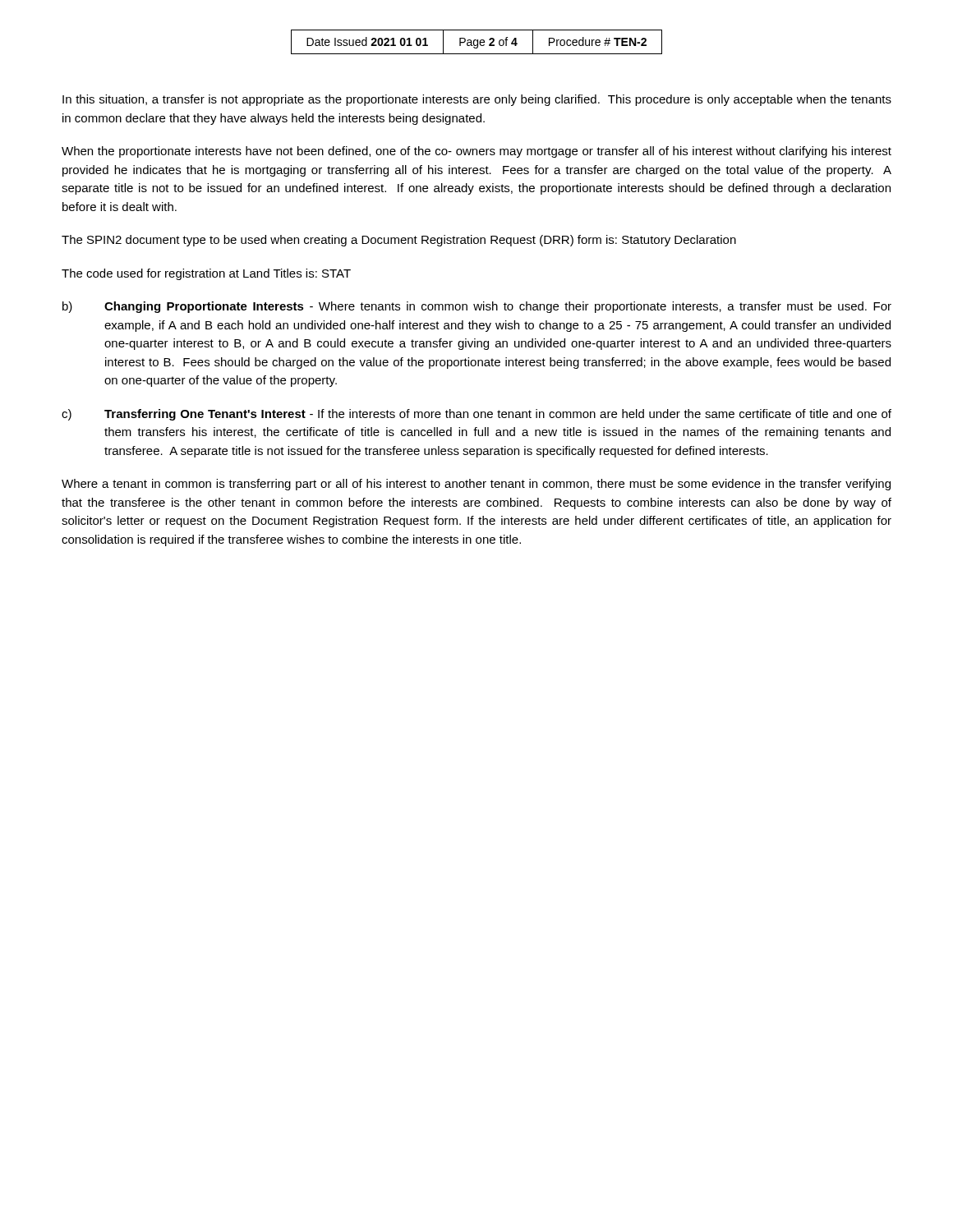Click the passage that begins "The SPIN2 document type"

pyautogui.click(x=399, y=239)
